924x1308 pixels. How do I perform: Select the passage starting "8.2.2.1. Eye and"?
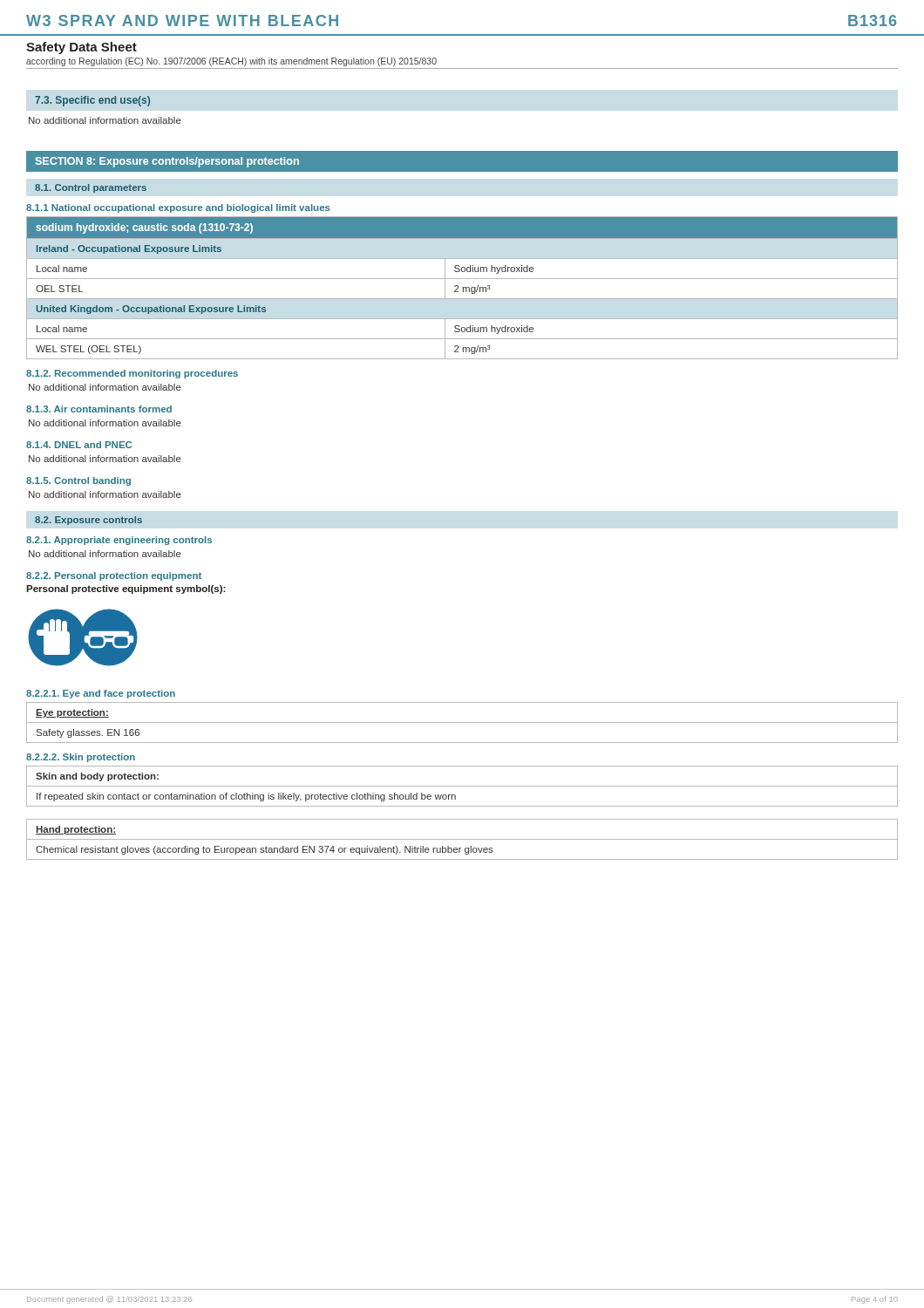[x=101, y=693]
